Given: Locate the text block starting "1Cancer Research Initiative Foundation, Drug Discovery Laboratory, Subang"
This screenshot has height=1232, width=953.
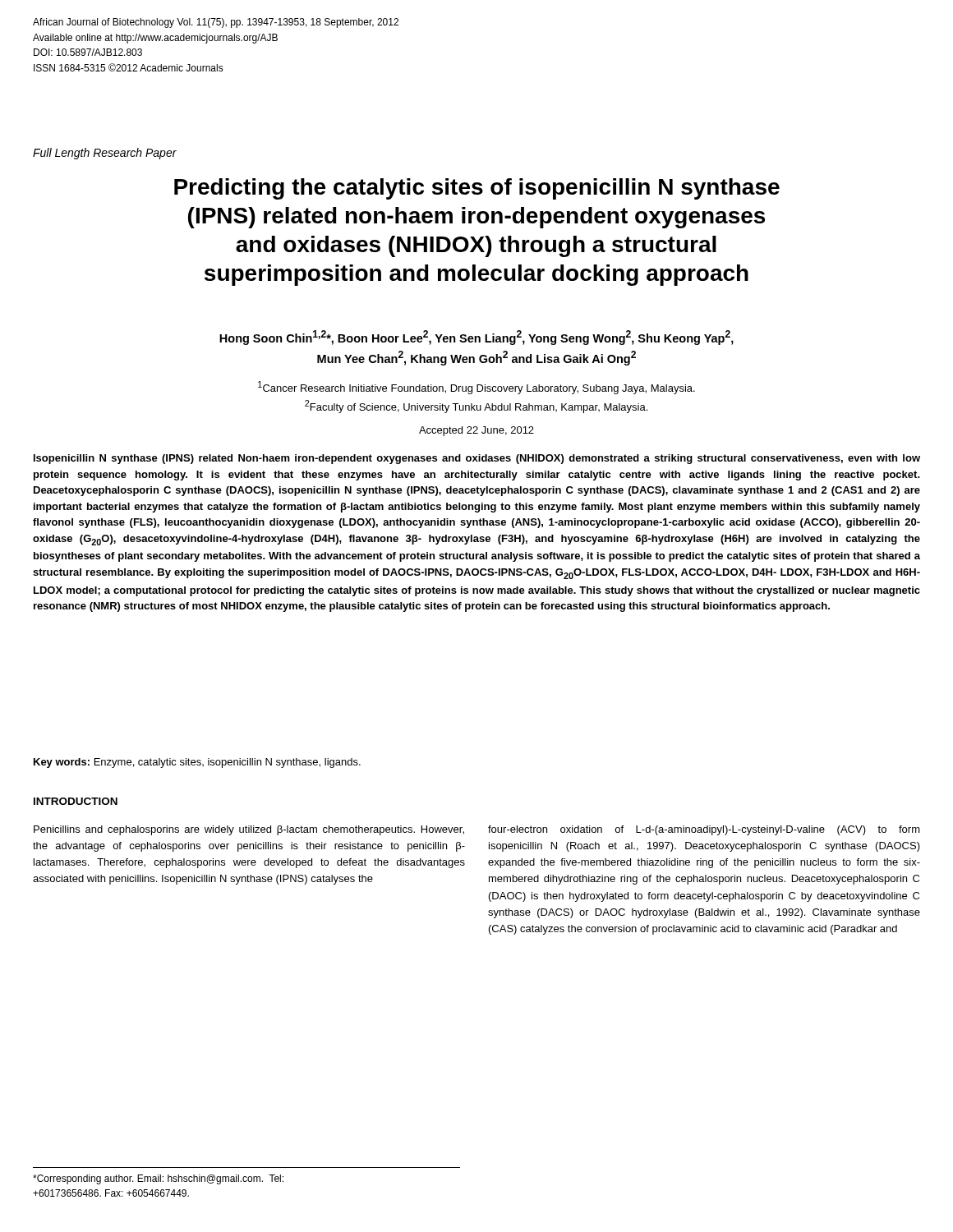Looking at the screenshot, I should coord(476,397).
